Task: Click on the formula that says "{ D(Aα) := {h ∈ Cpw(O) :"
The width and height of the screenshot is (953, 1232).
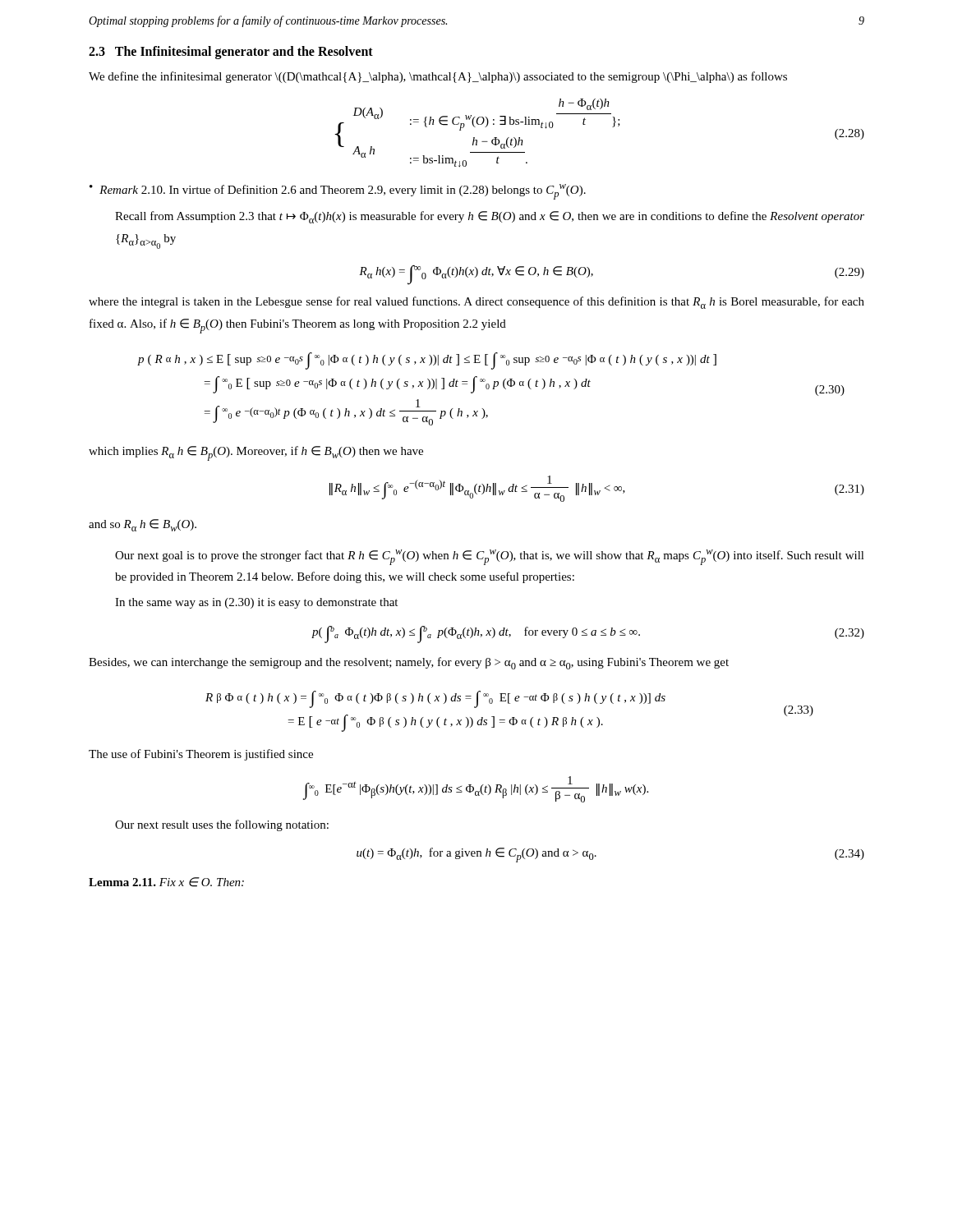Action: click(x=476, y=133)
